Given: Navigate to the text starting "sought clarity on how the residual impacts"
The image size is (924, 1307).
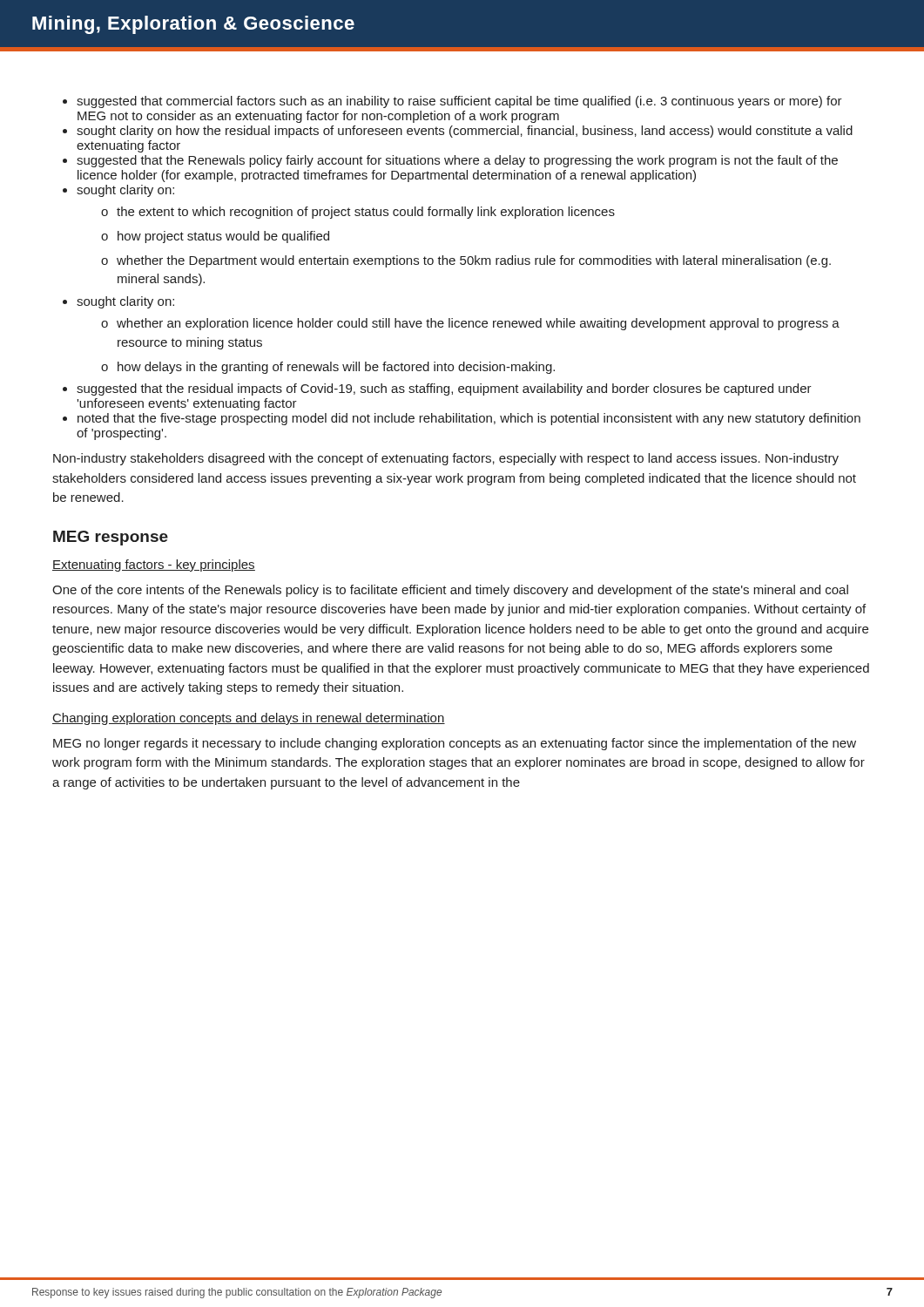Looking at the screenshot, I should tap(474, 138).
